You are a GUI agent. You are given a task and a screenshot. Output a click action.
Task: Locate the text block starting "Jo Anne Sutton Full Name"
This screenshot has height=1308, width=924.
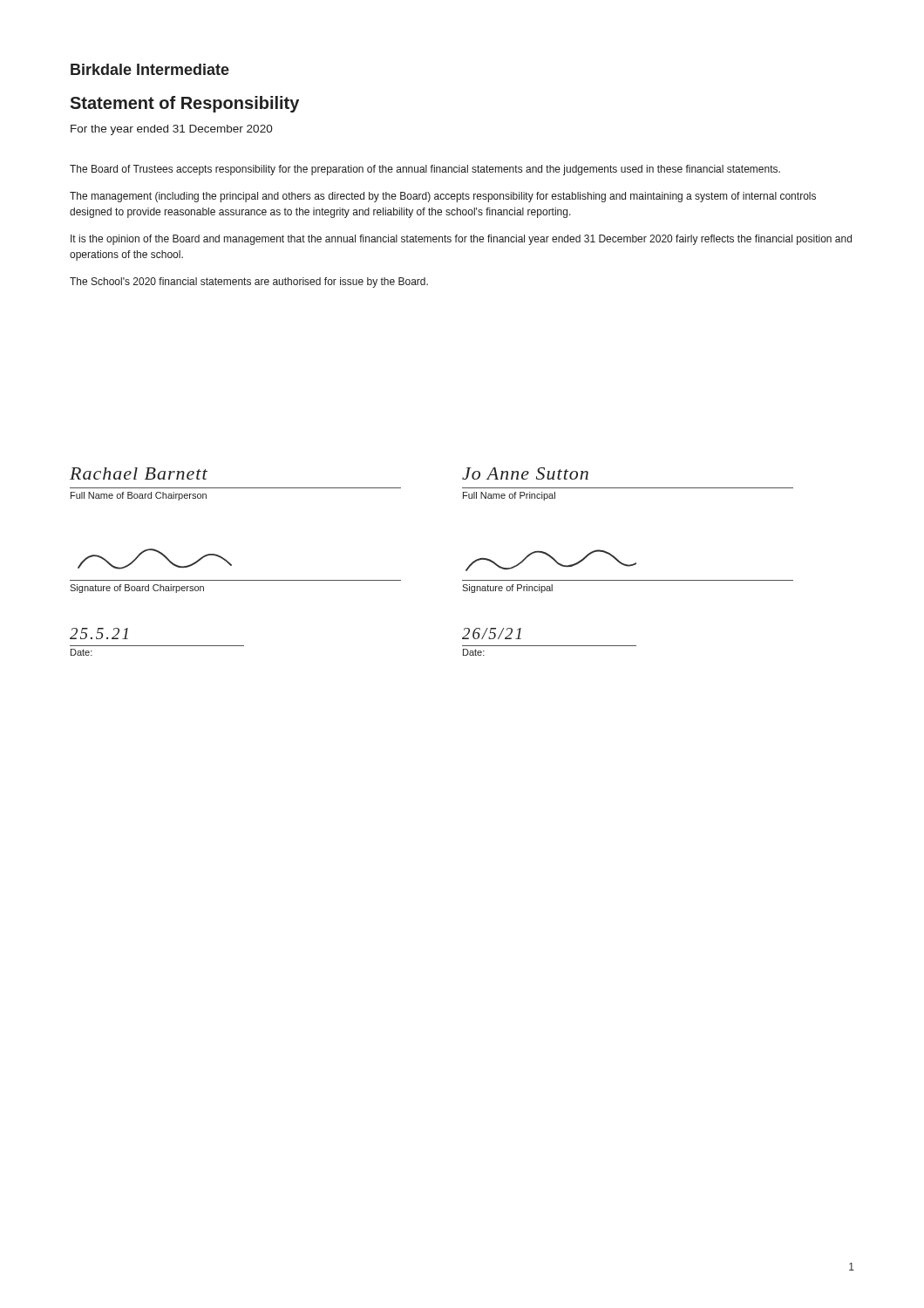pyautogui.click(x=628, y=481)
